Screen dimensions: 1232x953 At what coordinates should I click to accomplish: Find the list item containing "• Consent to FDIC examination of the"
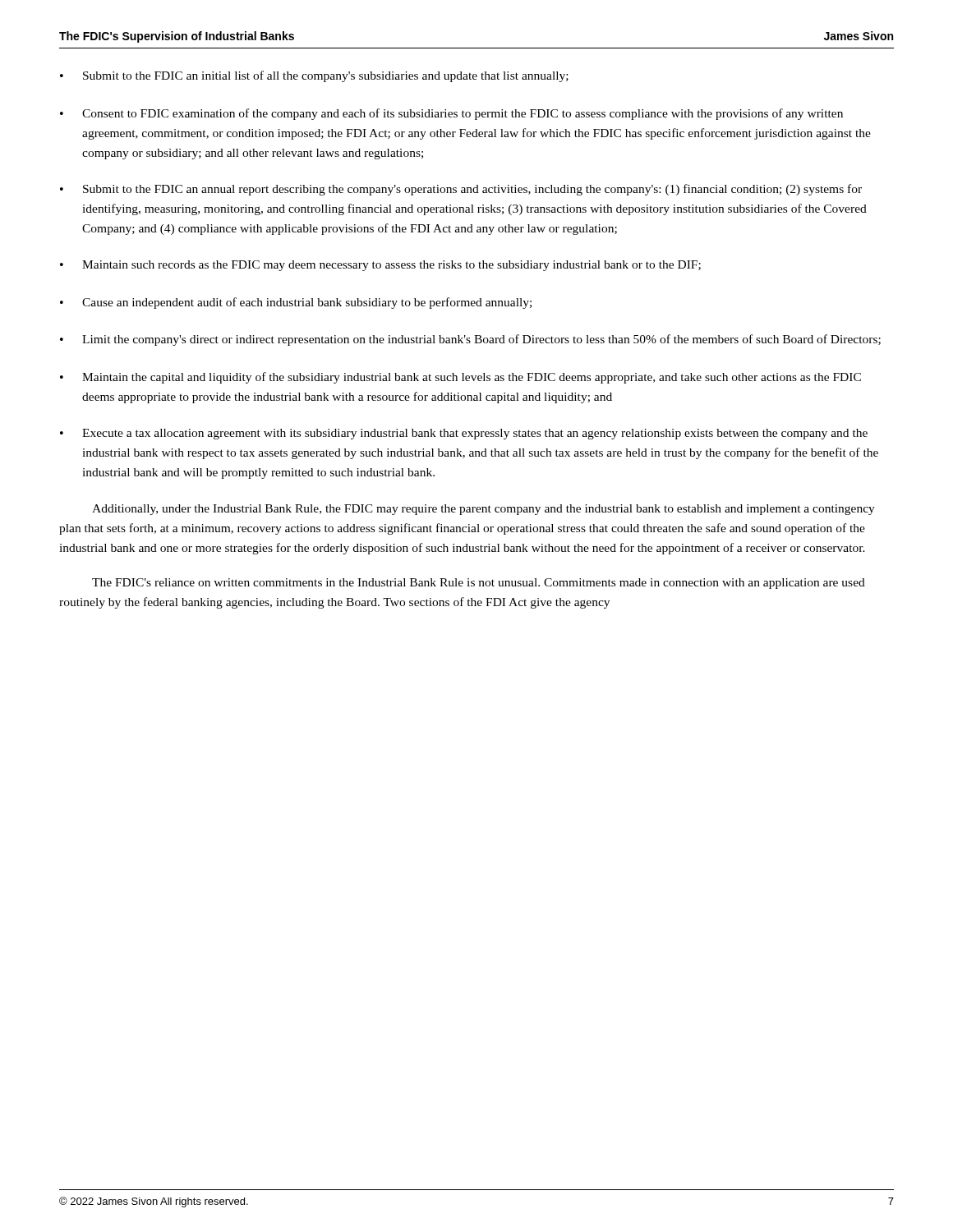476,133
